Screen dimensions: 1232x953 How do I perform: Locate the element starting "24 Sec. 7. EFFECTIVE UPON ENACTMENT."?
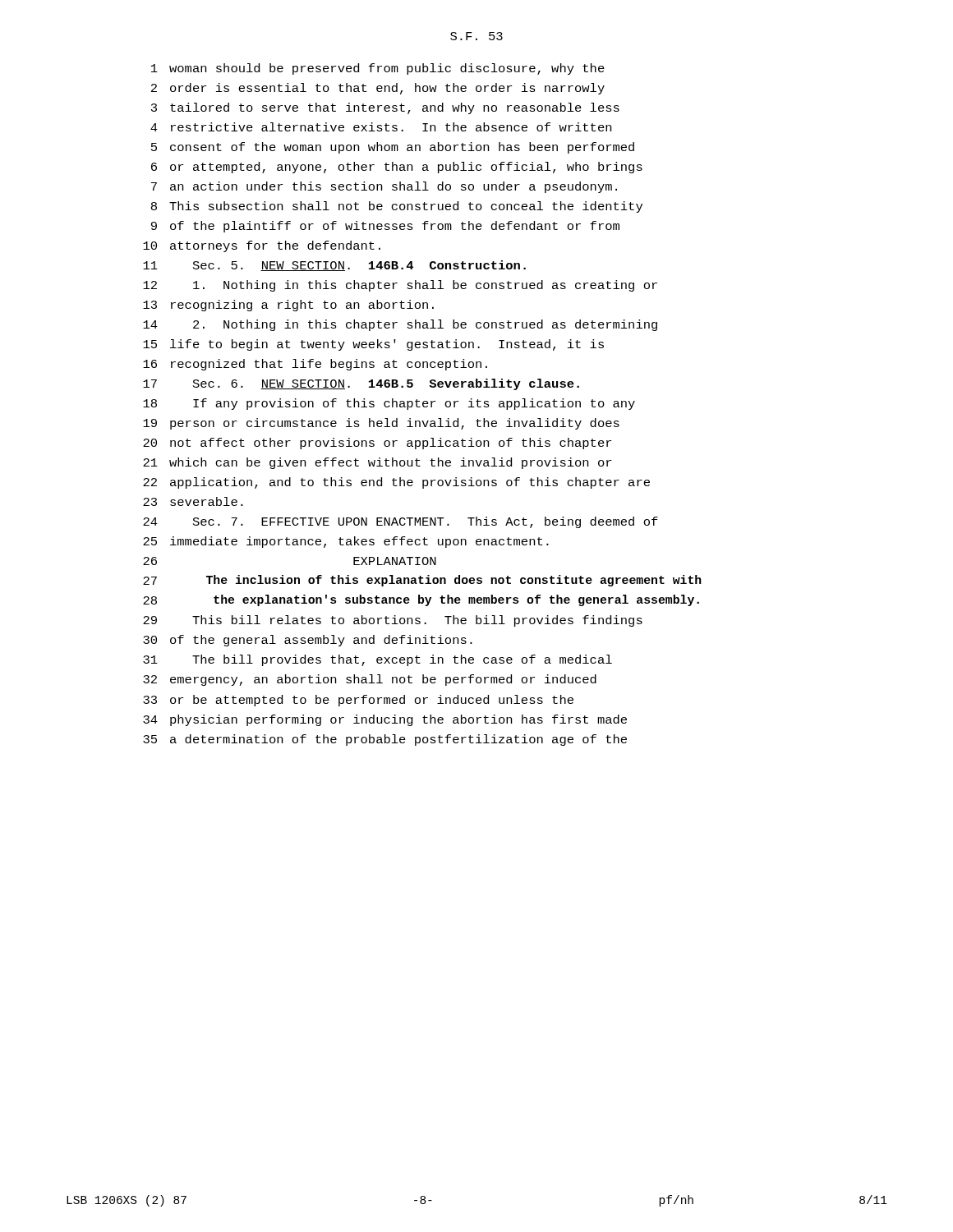click(x=476, y=533)
